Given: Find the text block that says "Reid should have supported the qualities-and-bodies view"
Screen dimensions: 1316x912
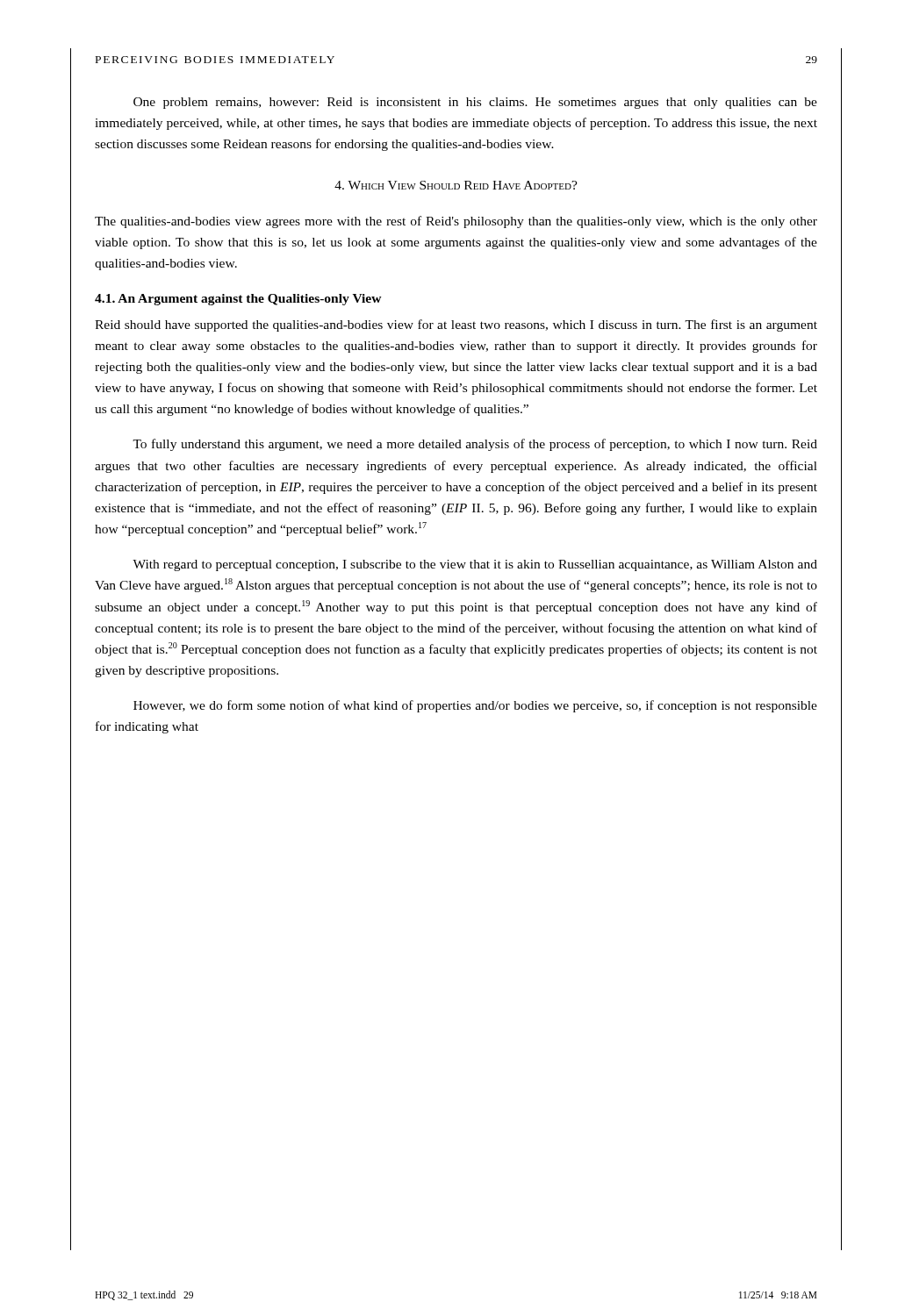Looking at the screenshot, I should (x=456, y=366).
